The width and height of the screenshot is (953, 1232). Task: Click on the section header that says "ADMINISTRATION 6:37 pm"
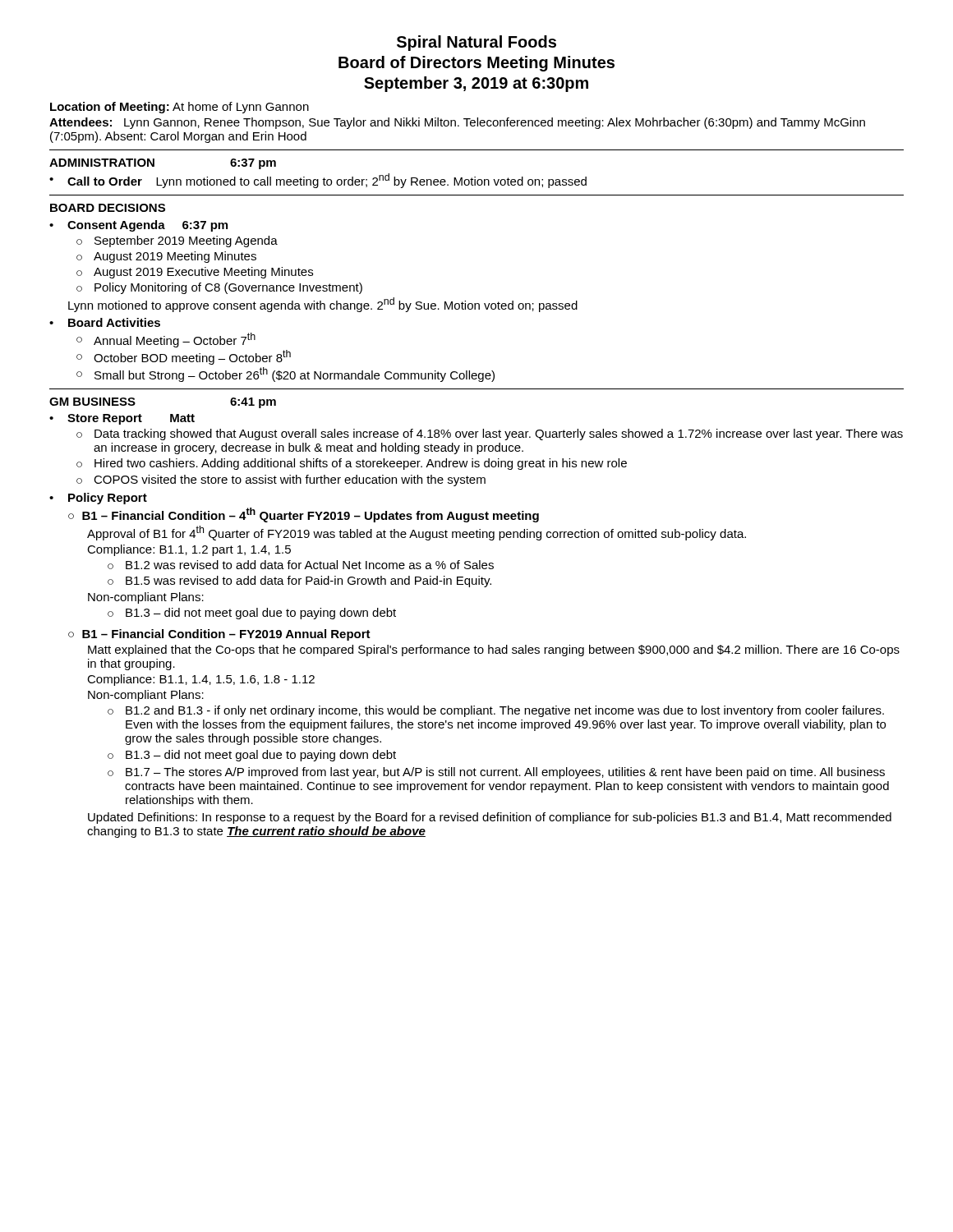[x=163, y=162]
